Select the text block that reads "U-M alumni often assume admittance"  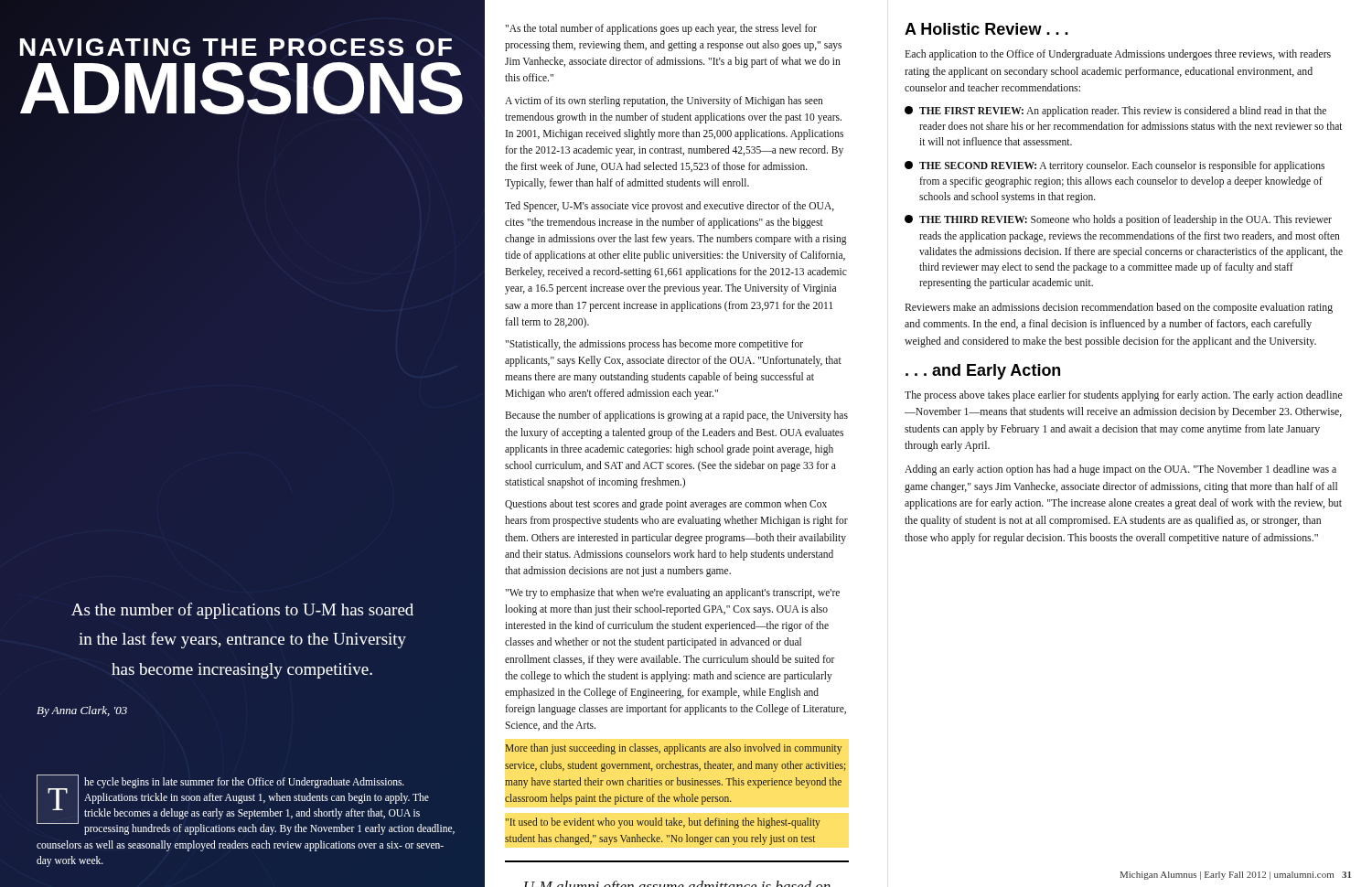tap(677, 881)
